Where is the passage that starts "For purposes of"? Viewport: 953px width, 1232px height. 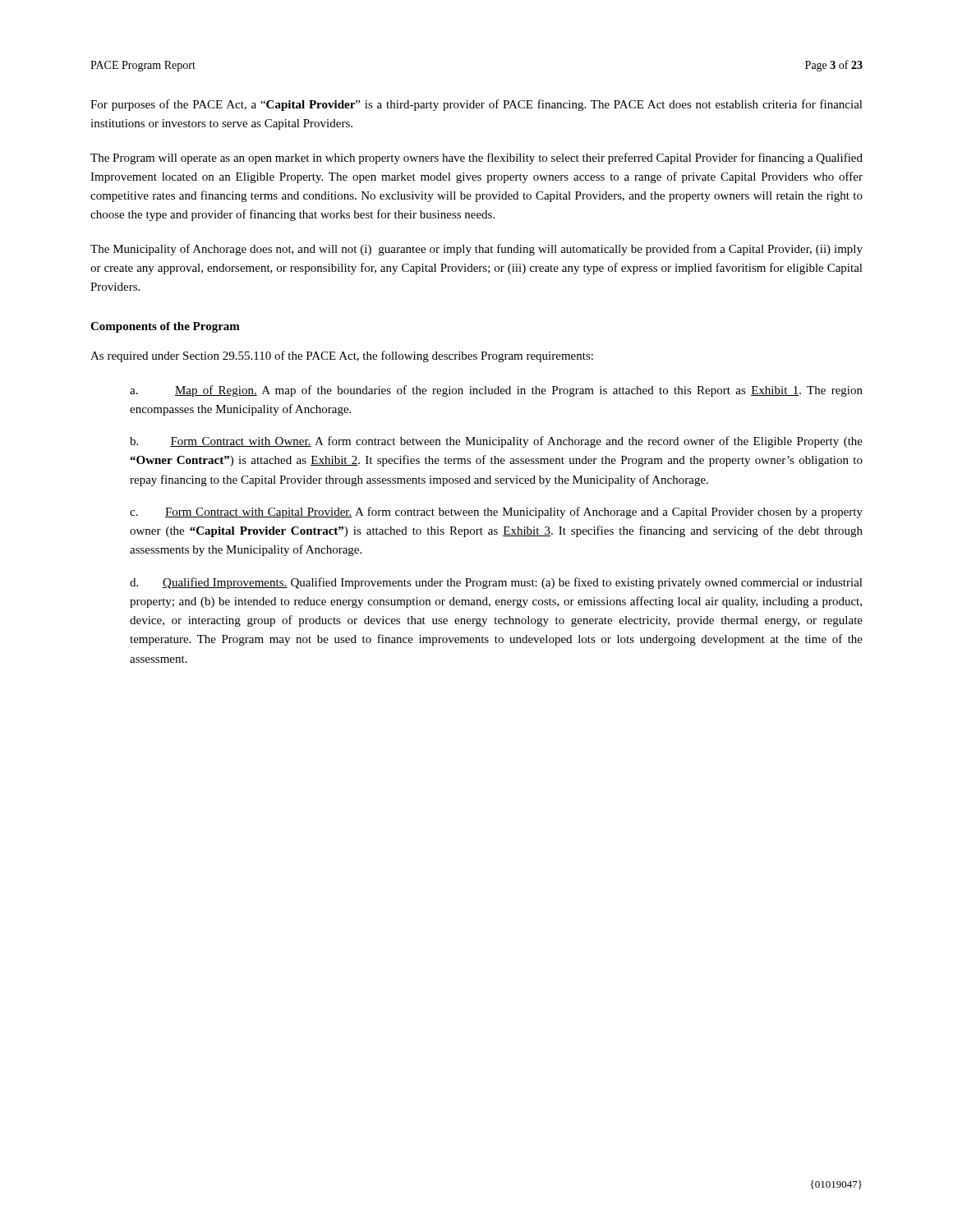pyautogui.click(x=476, y=114)
